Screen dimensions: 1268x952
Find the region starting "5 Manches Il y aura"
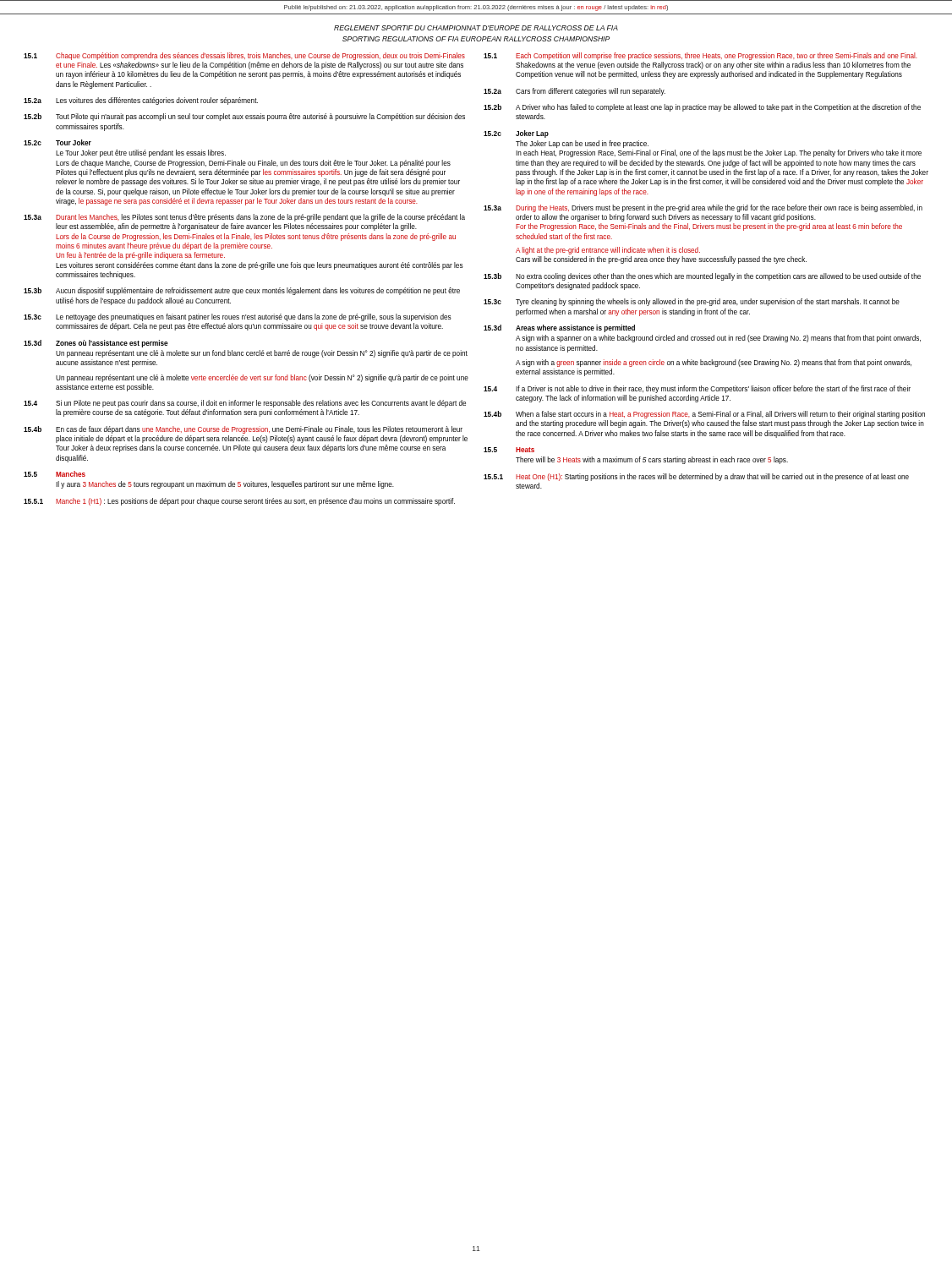(246, 480)
